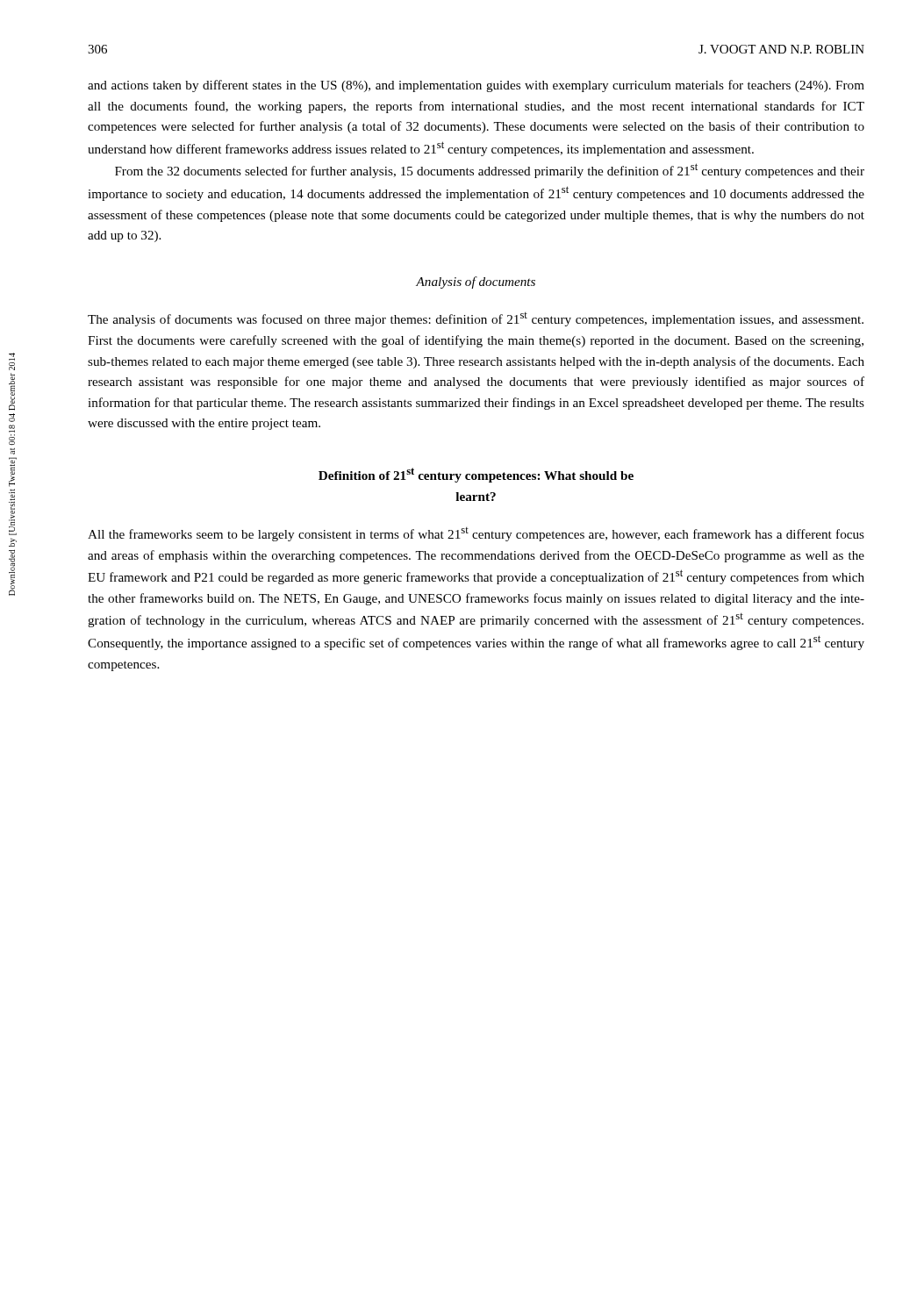Viewport: 924px width, 1316px height.
Task: Locate the region starting "Definition of 21st century competences:"
Action: (476, 484)
